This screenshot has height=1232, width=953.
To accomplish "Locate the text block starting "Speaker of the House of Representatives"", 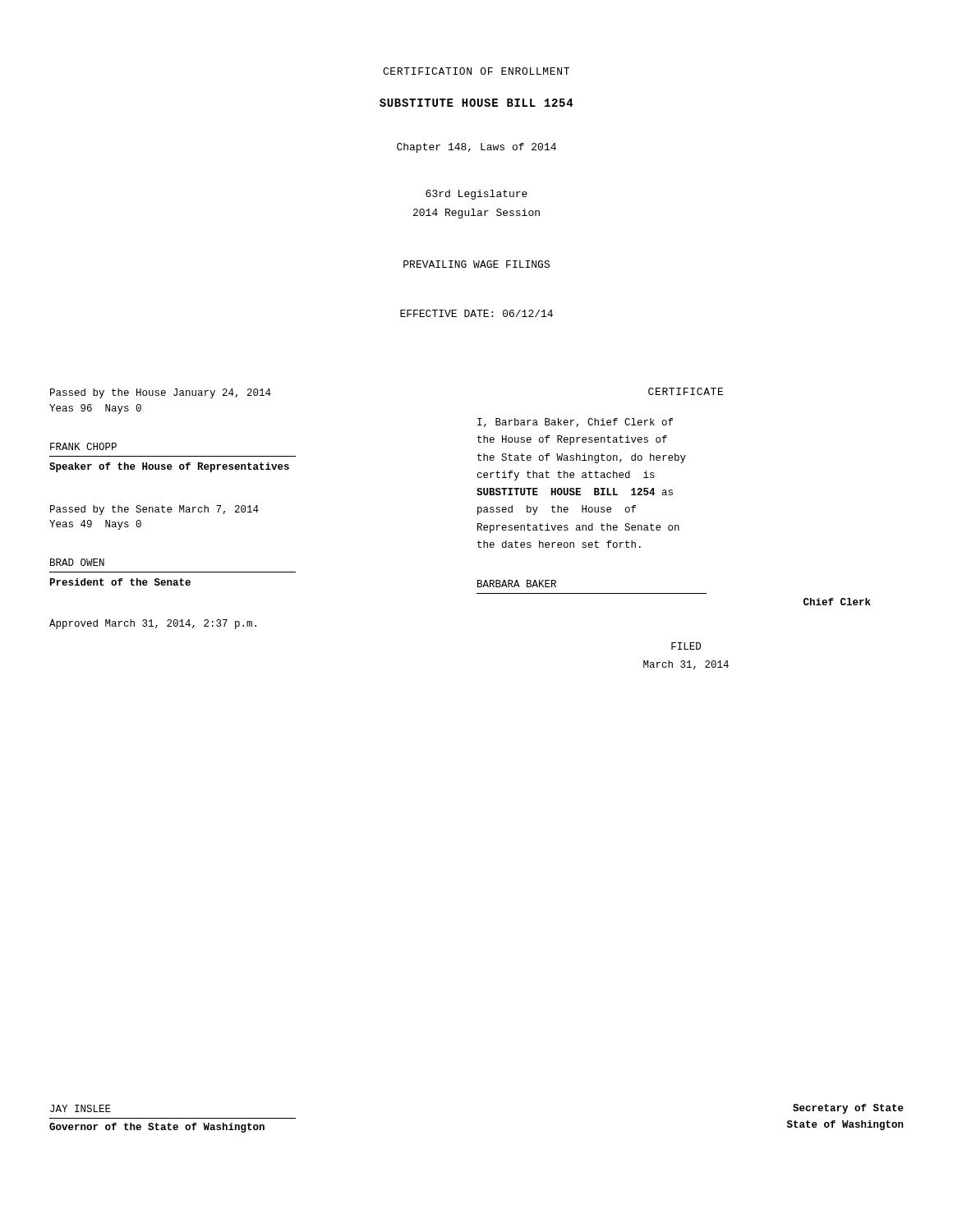I will pyautogui.click(x=169, y=467).
